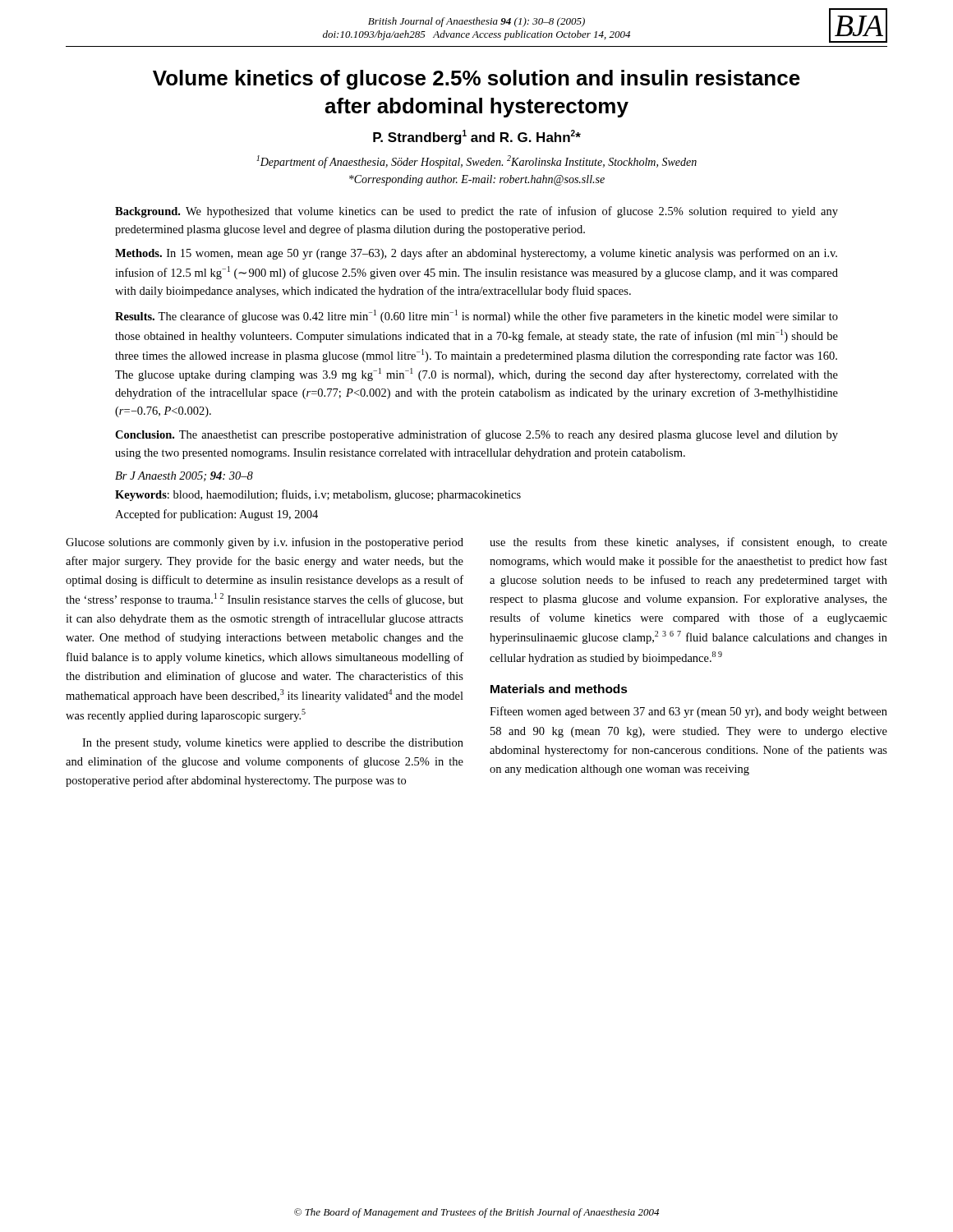953x1232 pixels.
Task: Point to the element starting "Accepted for publication: August"
Action: (217, 514)
